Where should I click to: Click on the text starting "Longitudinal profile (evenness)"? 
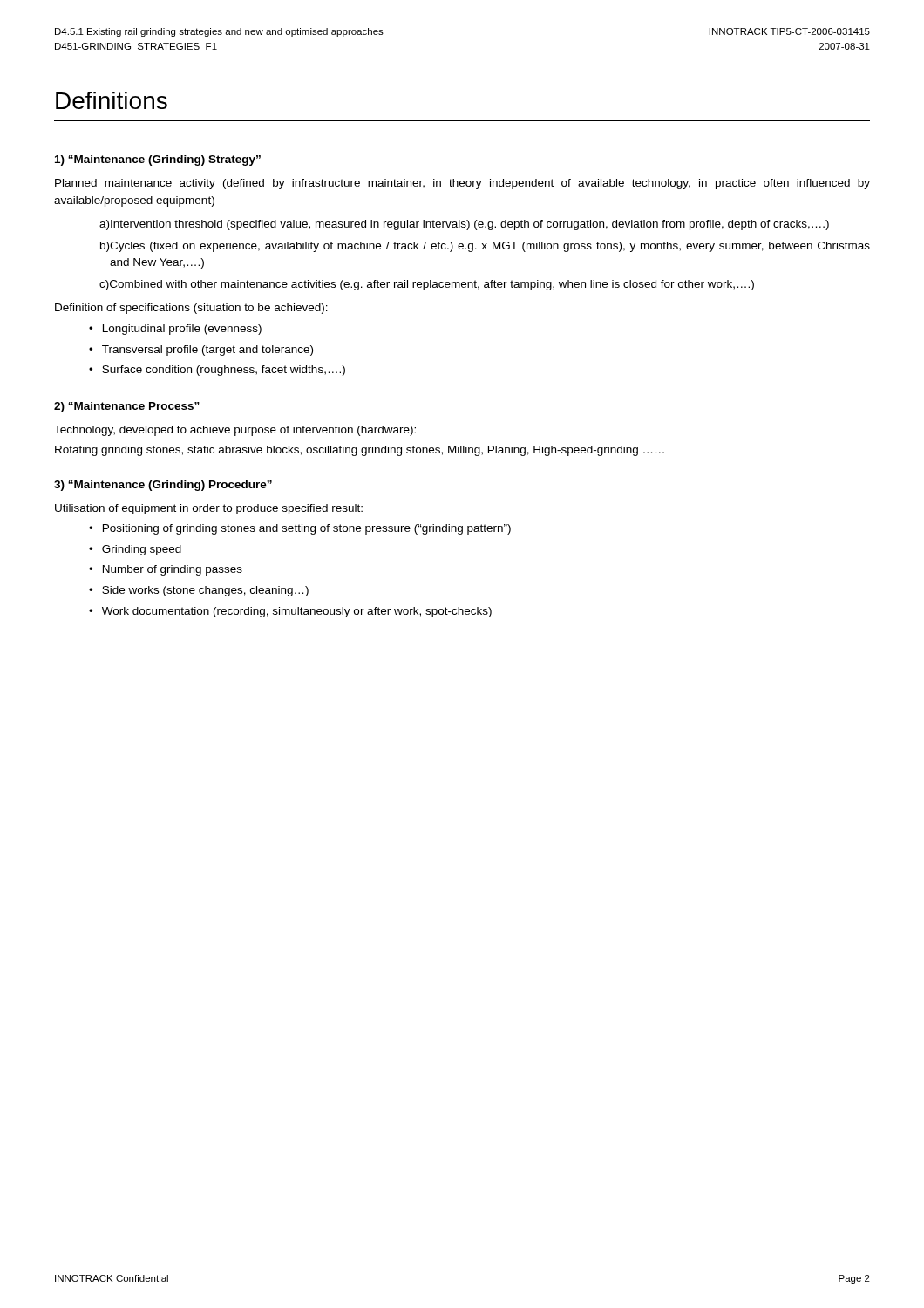[182, 328]
